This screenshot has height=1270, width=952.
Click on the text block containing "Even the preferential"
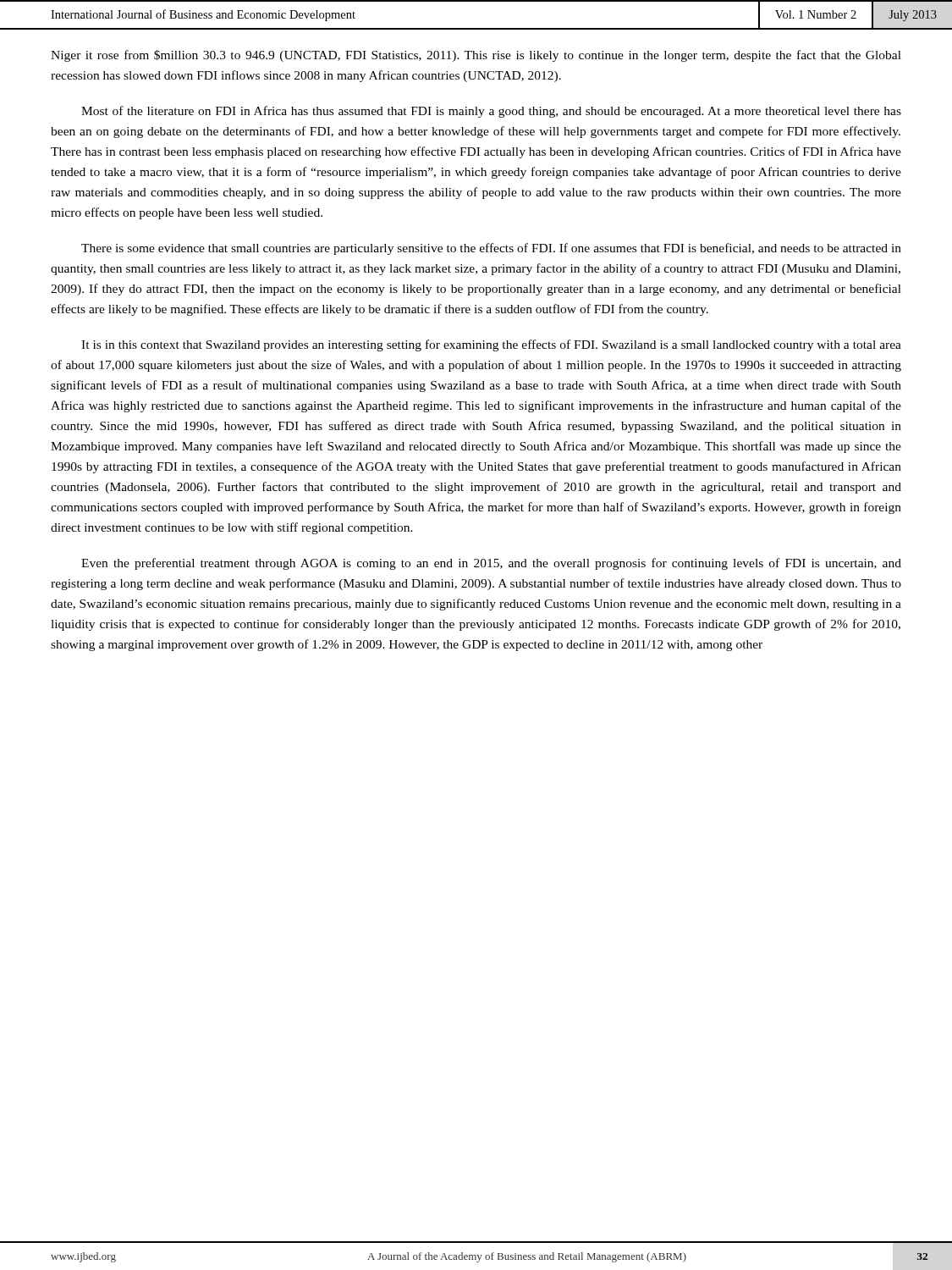click(476, 604)
